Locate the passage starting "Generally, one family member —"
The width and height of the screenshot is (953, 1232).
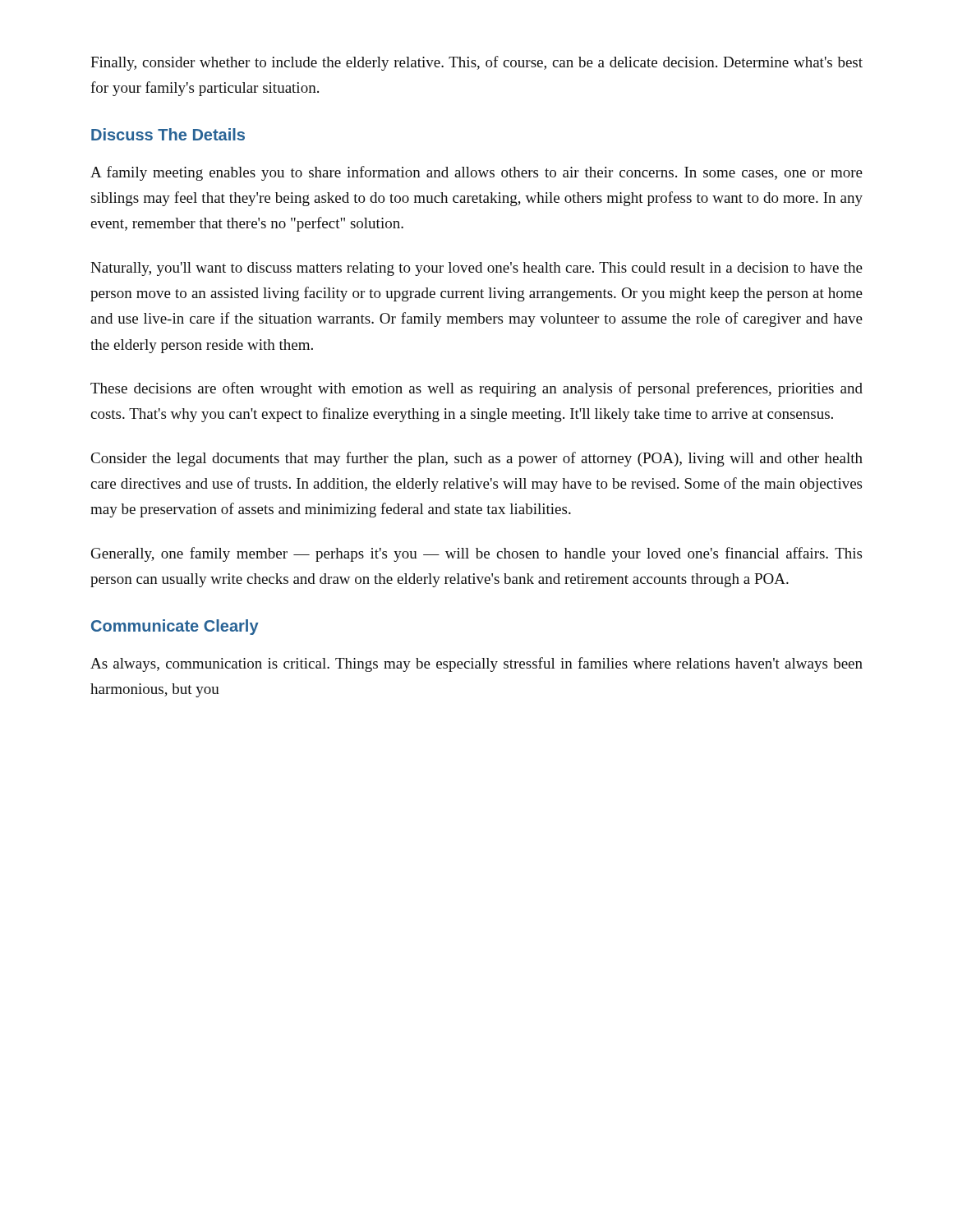click(476, 566)
